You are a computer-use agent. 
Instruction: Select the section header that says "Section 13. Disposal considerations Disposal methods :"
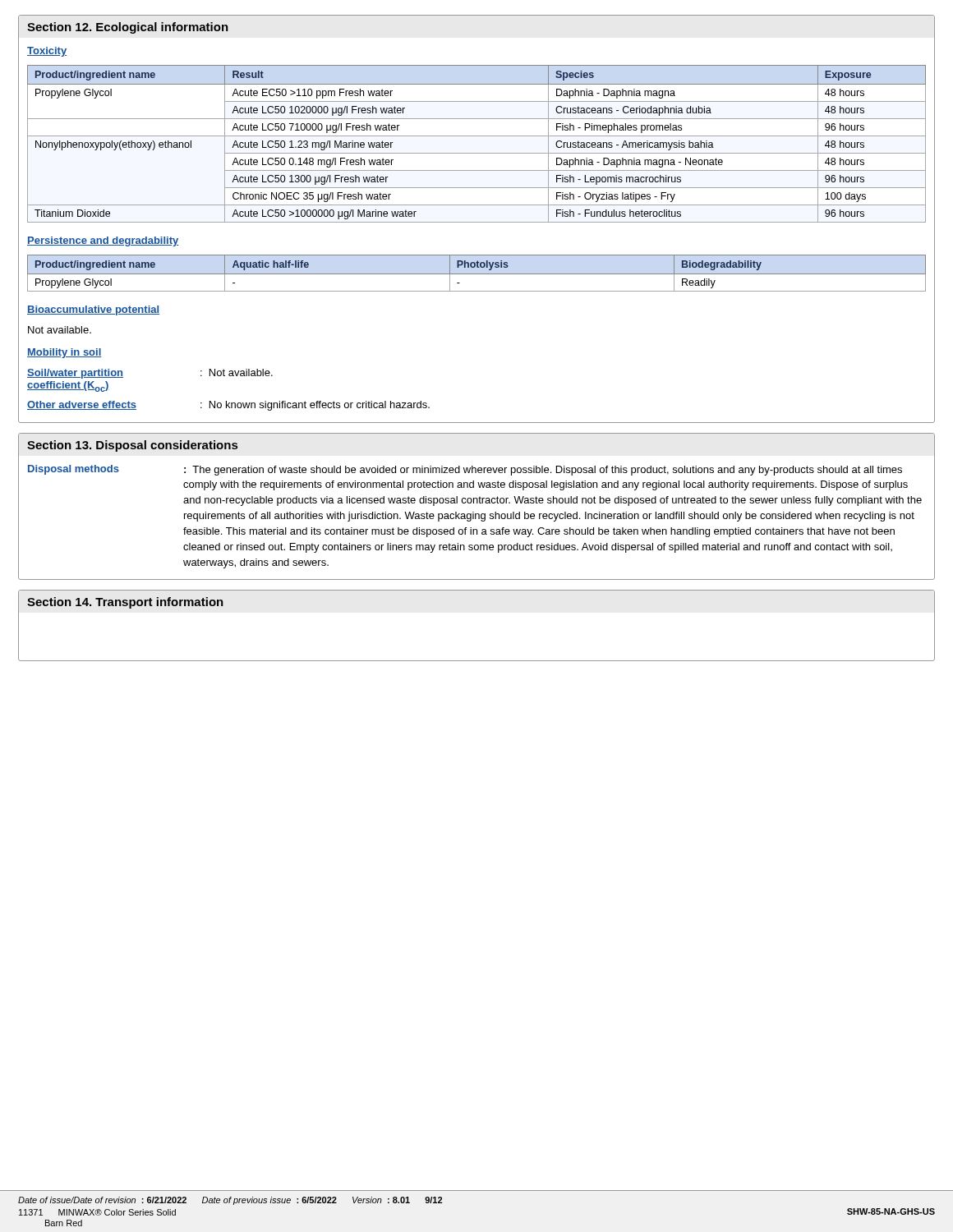tap(476, 506)
